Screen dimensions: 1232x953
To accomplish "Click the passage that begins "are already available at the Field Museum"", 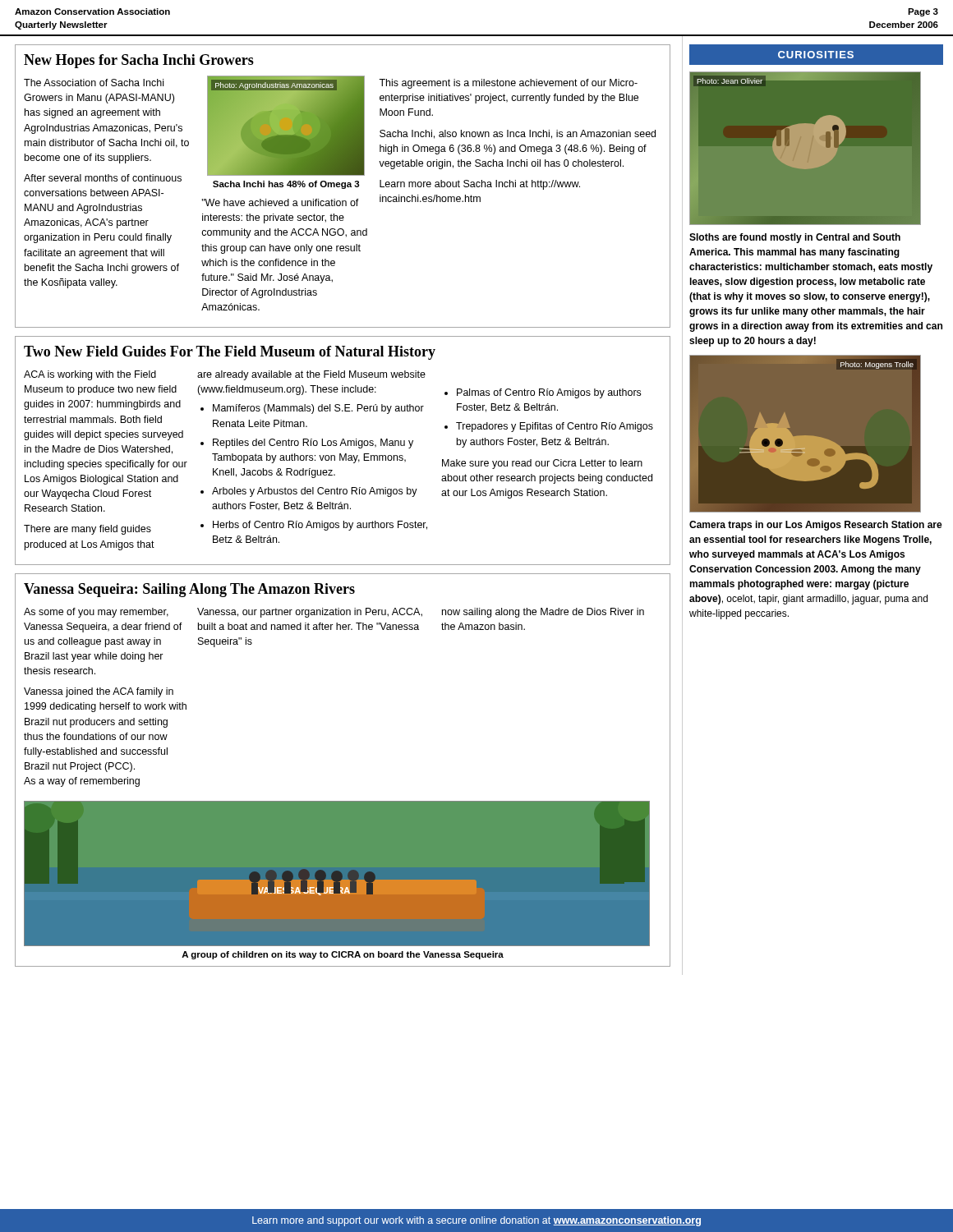I will pos(311,382).
